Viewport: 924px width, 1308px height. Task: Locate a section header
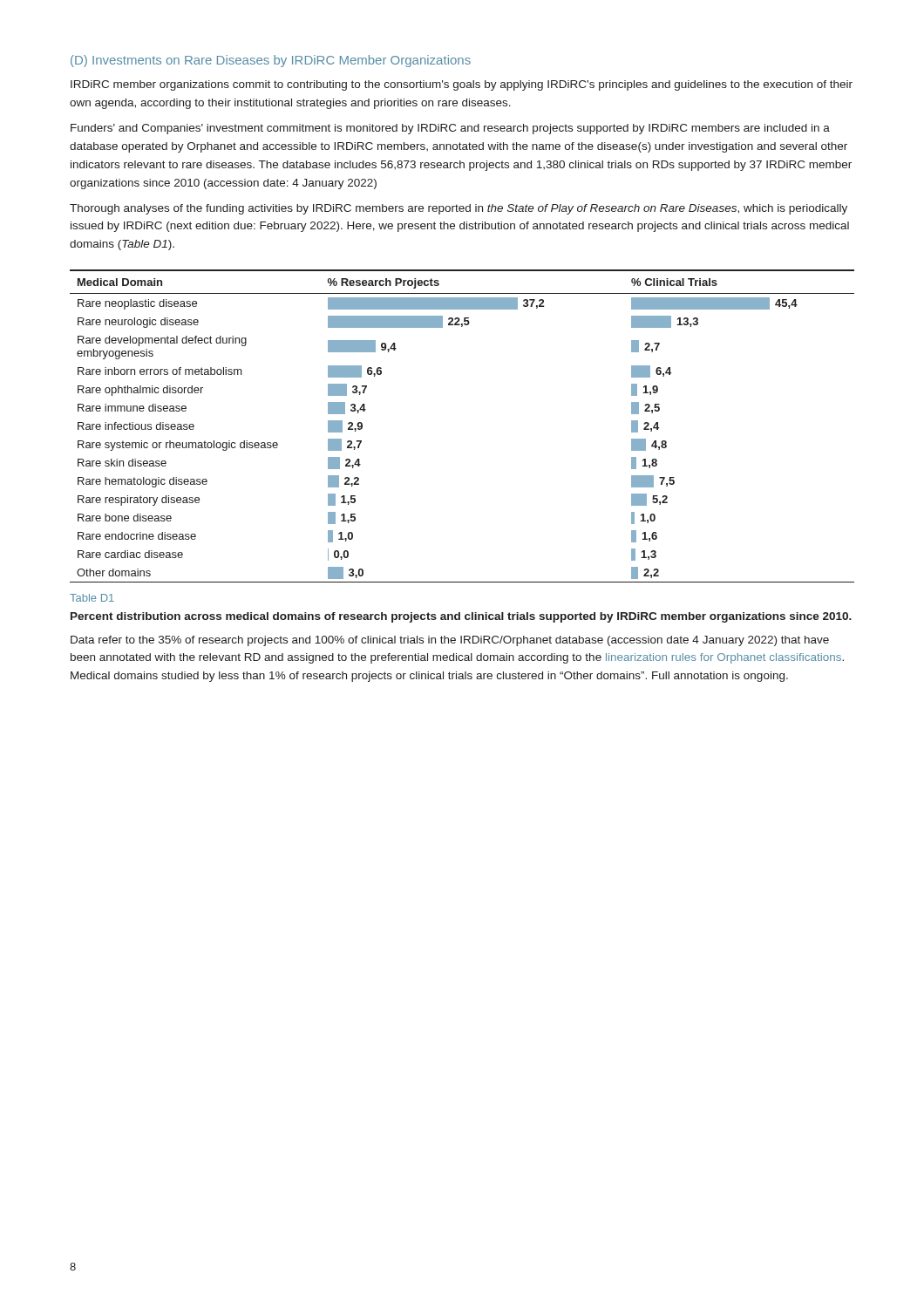(x=270, y=60)
